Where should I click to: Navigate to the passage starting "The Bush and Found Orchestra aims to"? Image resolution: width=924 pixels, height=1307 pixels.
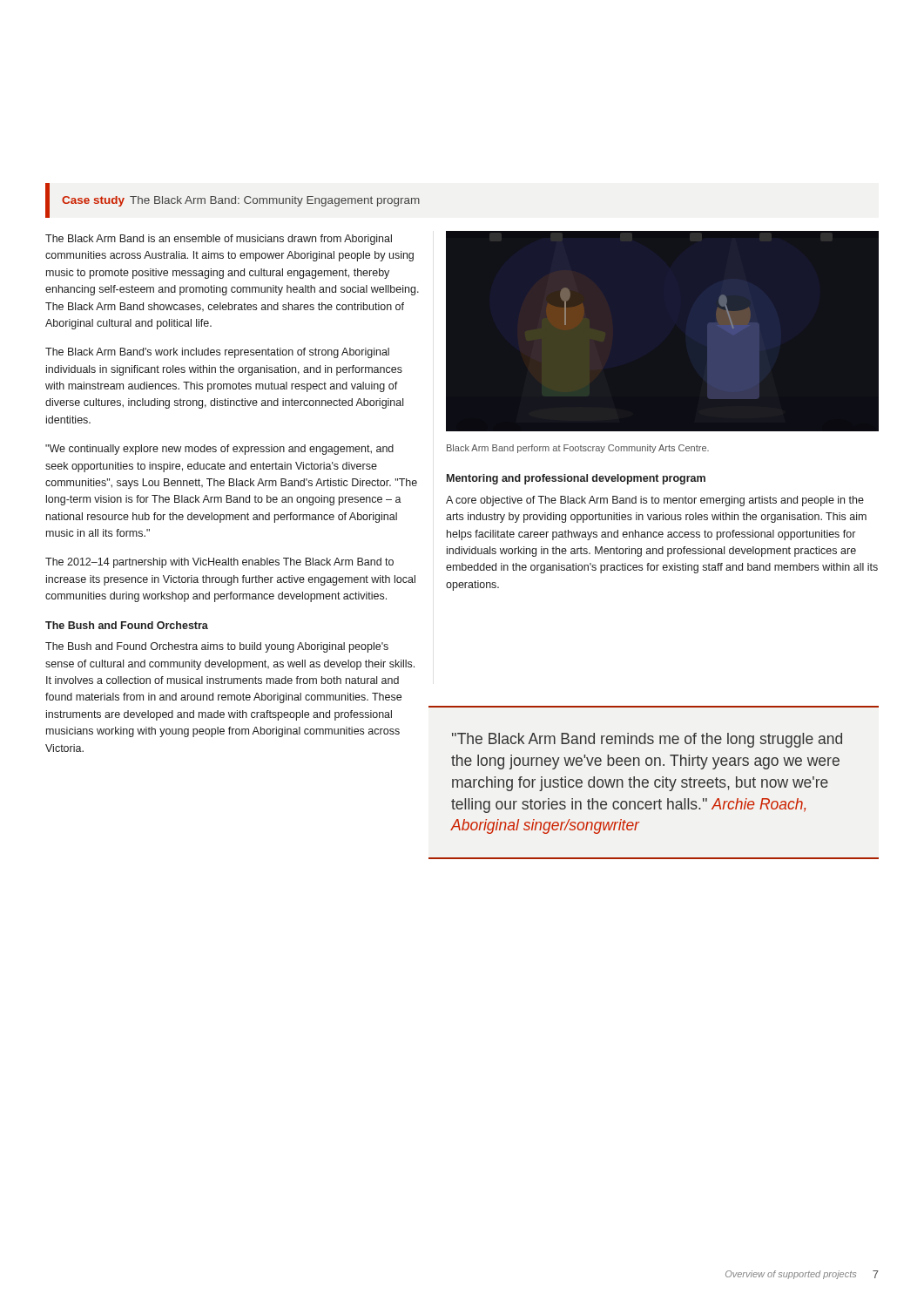(x=230, y=697)
